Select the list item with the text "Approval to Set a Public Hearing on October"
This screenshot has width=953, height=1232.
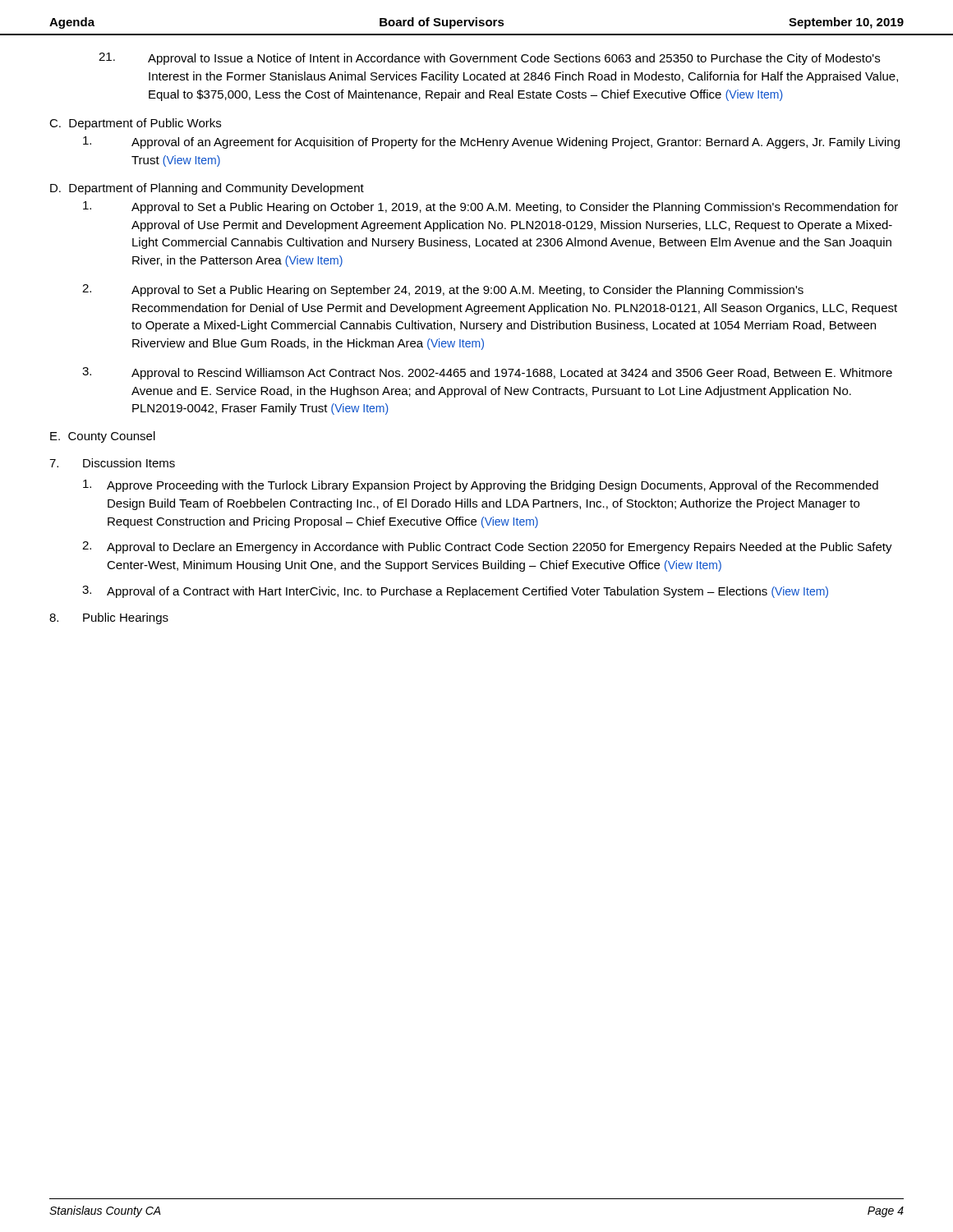[485, 233]
